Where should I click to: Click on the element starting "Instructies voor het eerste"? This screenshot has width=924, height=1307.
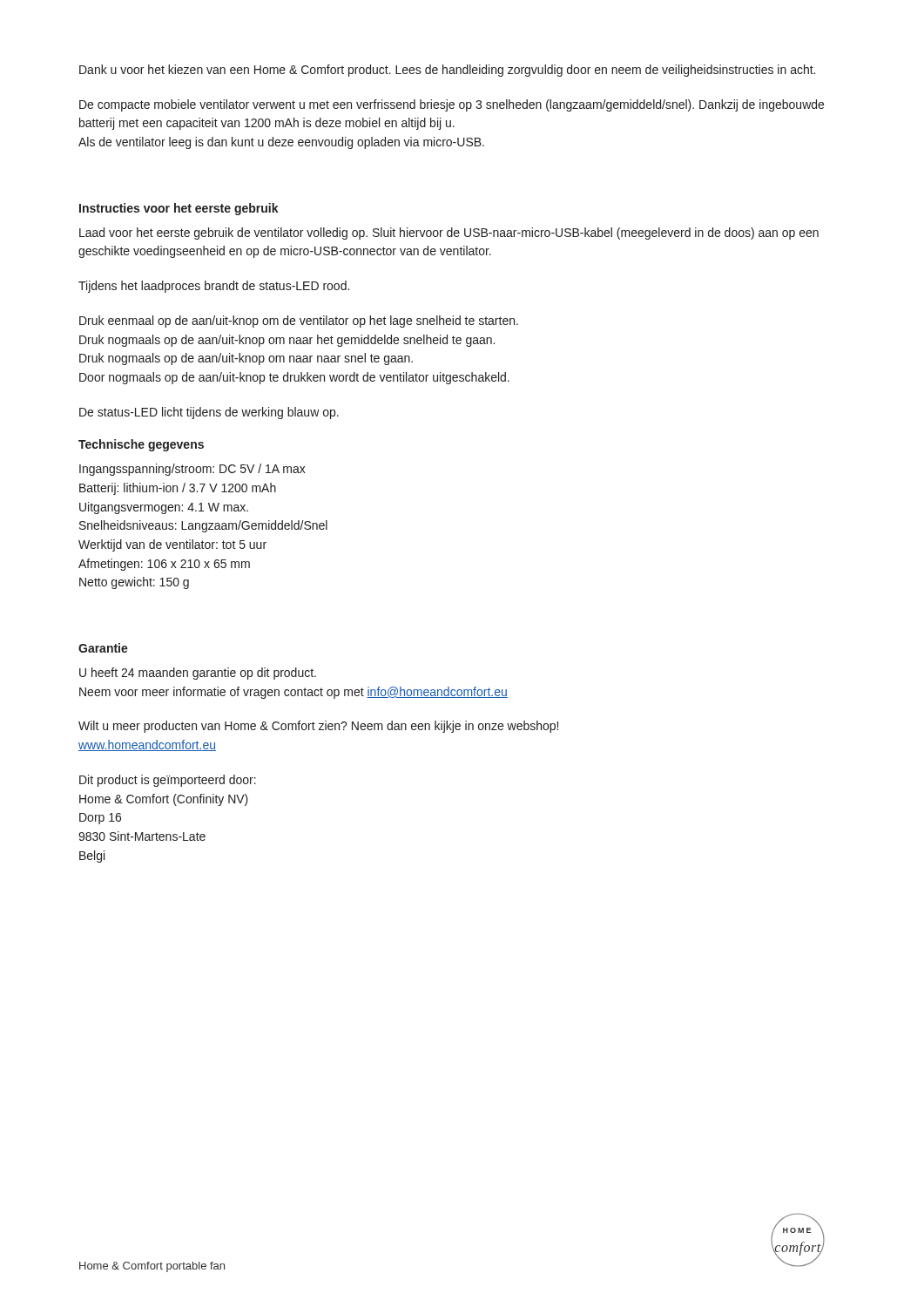[x=178, y=208]
